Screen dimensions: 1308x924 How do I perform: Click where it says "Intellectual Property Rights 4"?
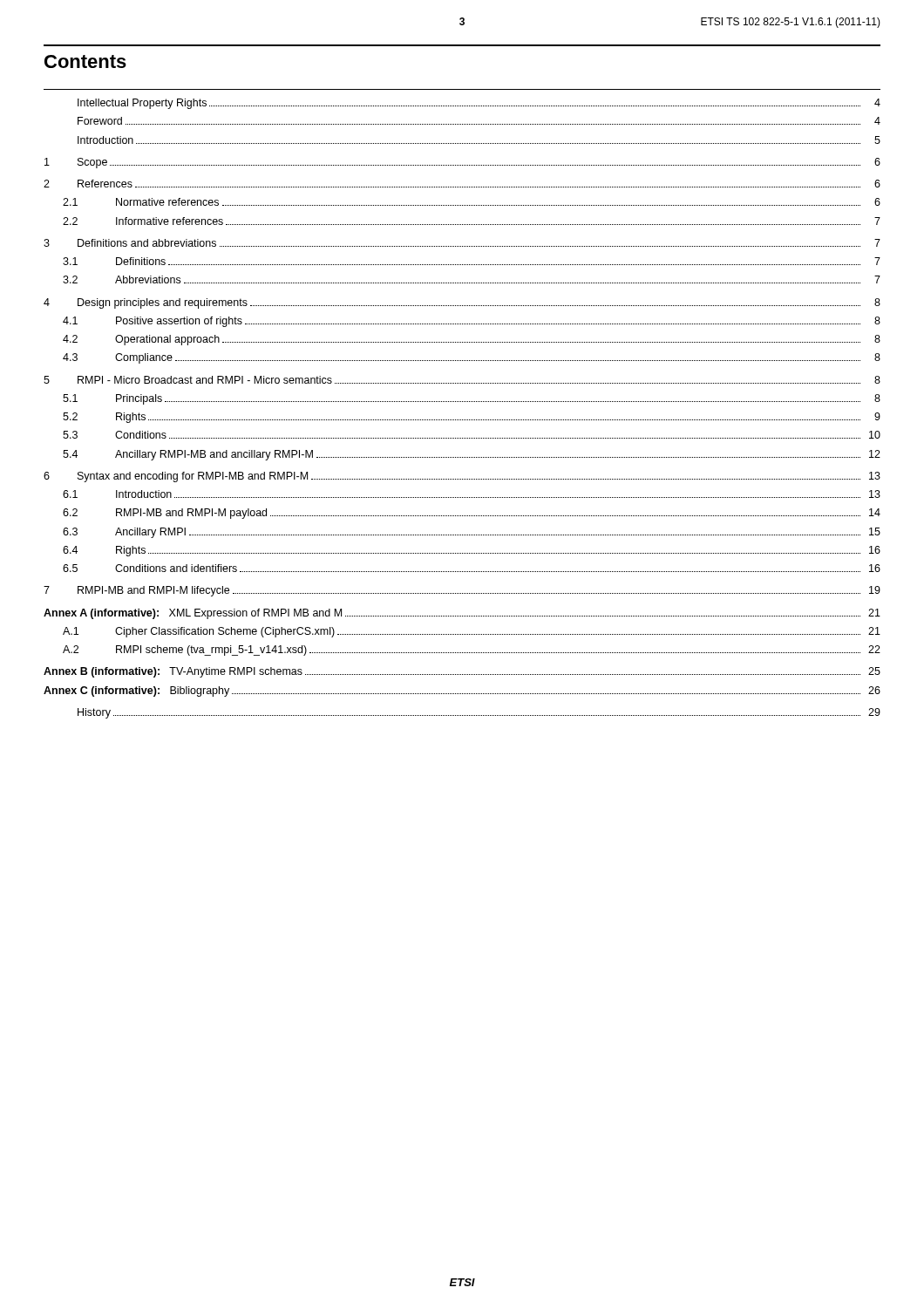pyautogui.click(x=479, y=103)
